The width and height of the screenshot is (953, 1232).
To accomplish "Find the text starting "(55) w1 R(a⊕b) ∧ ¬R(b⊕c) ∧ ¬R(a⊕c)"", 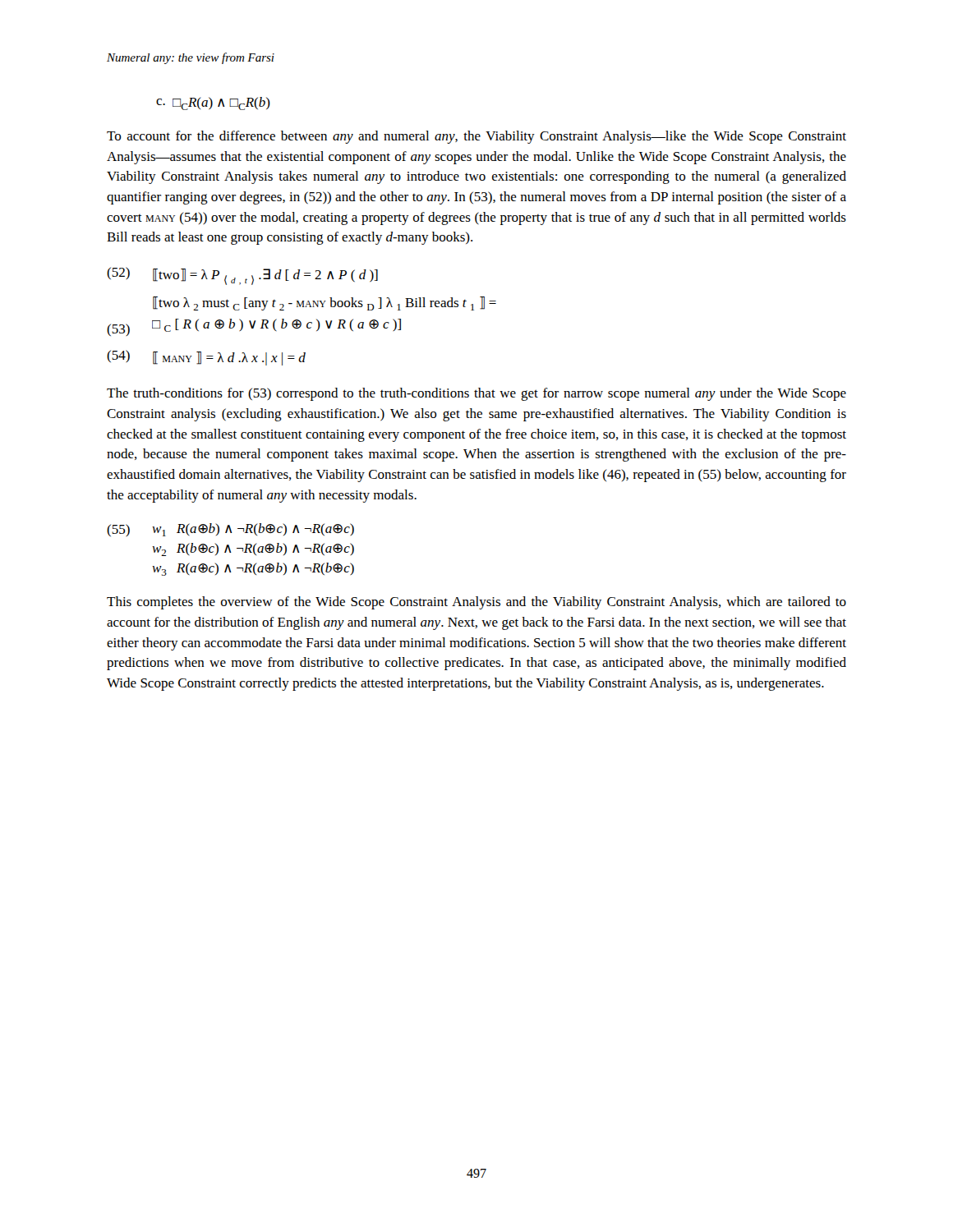I will coord(230,530).
